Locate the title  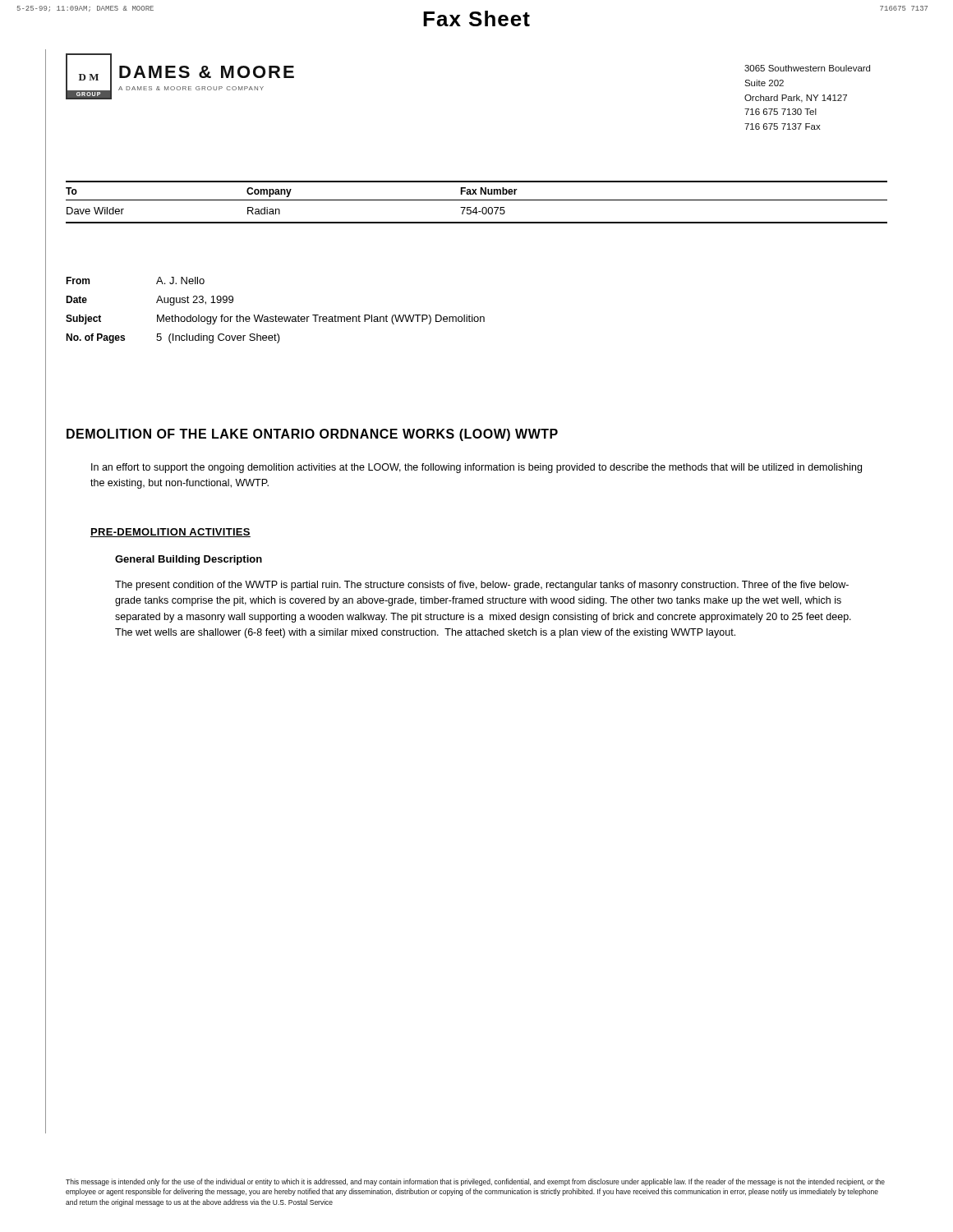[476, 19]
